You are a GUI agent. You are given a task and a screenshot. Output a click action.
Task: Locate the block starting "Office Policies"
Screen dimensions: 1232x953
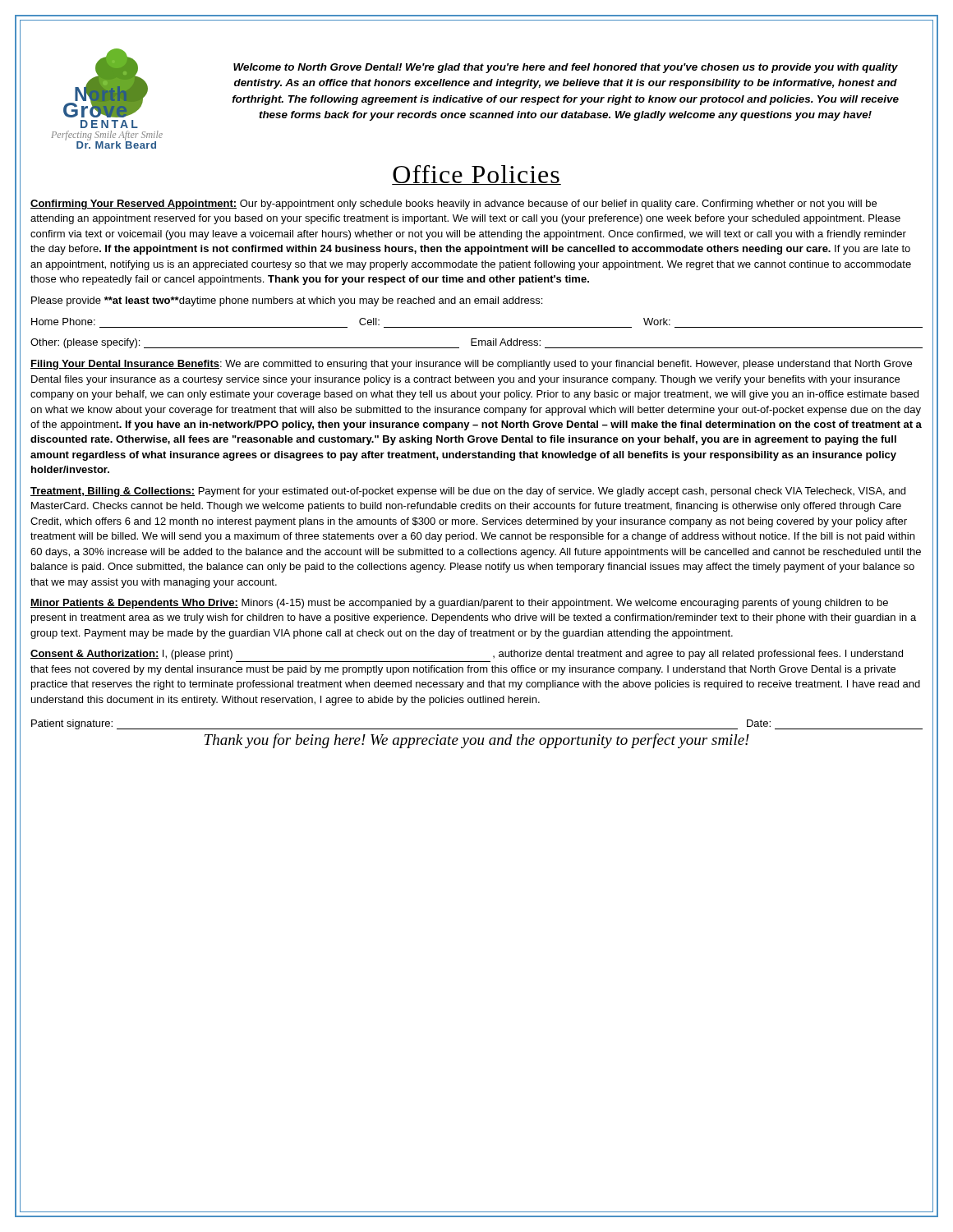[476, 174]
